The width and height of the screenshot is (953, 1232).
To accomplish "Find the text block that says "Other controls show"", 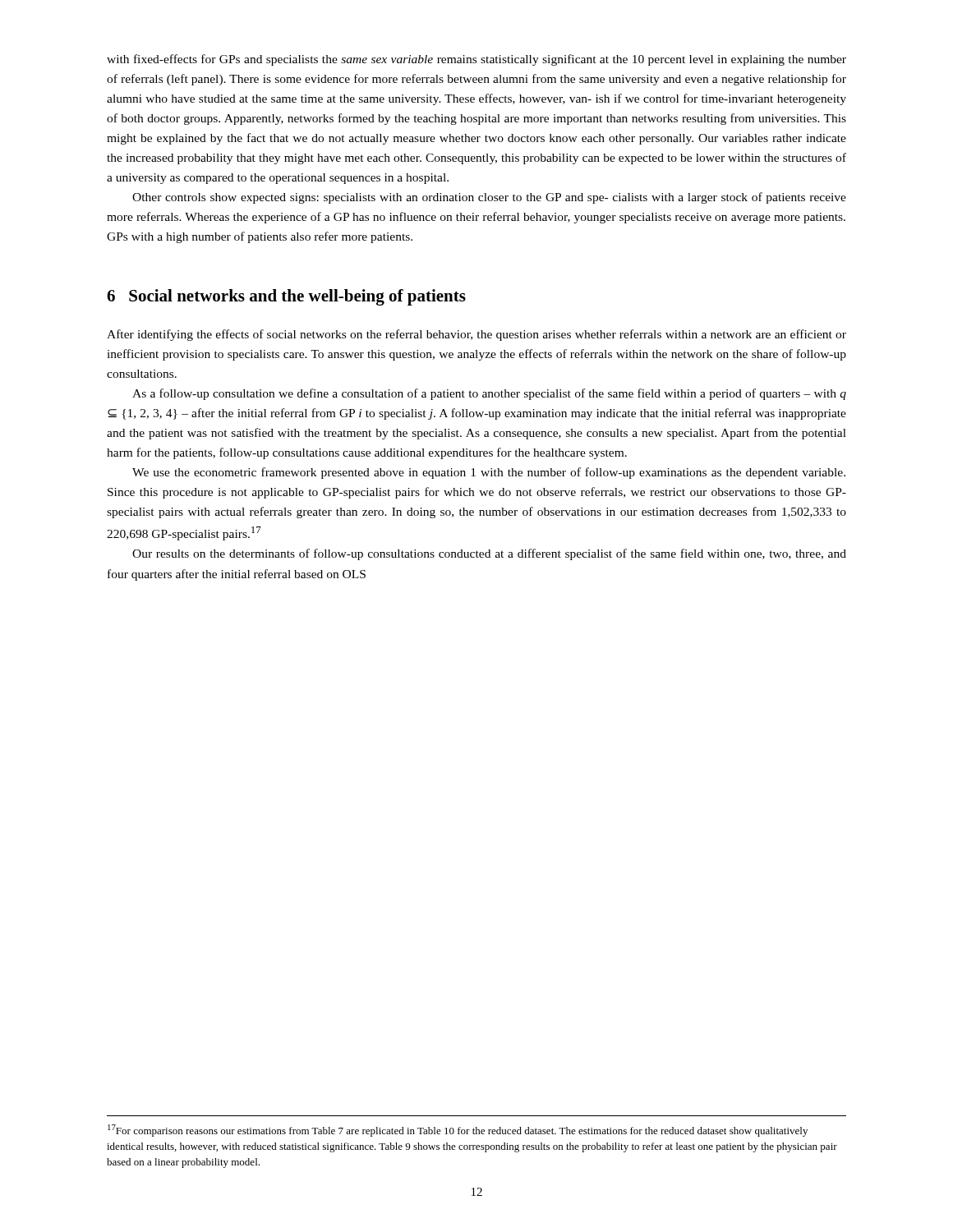I will click(x=476, y=217).
